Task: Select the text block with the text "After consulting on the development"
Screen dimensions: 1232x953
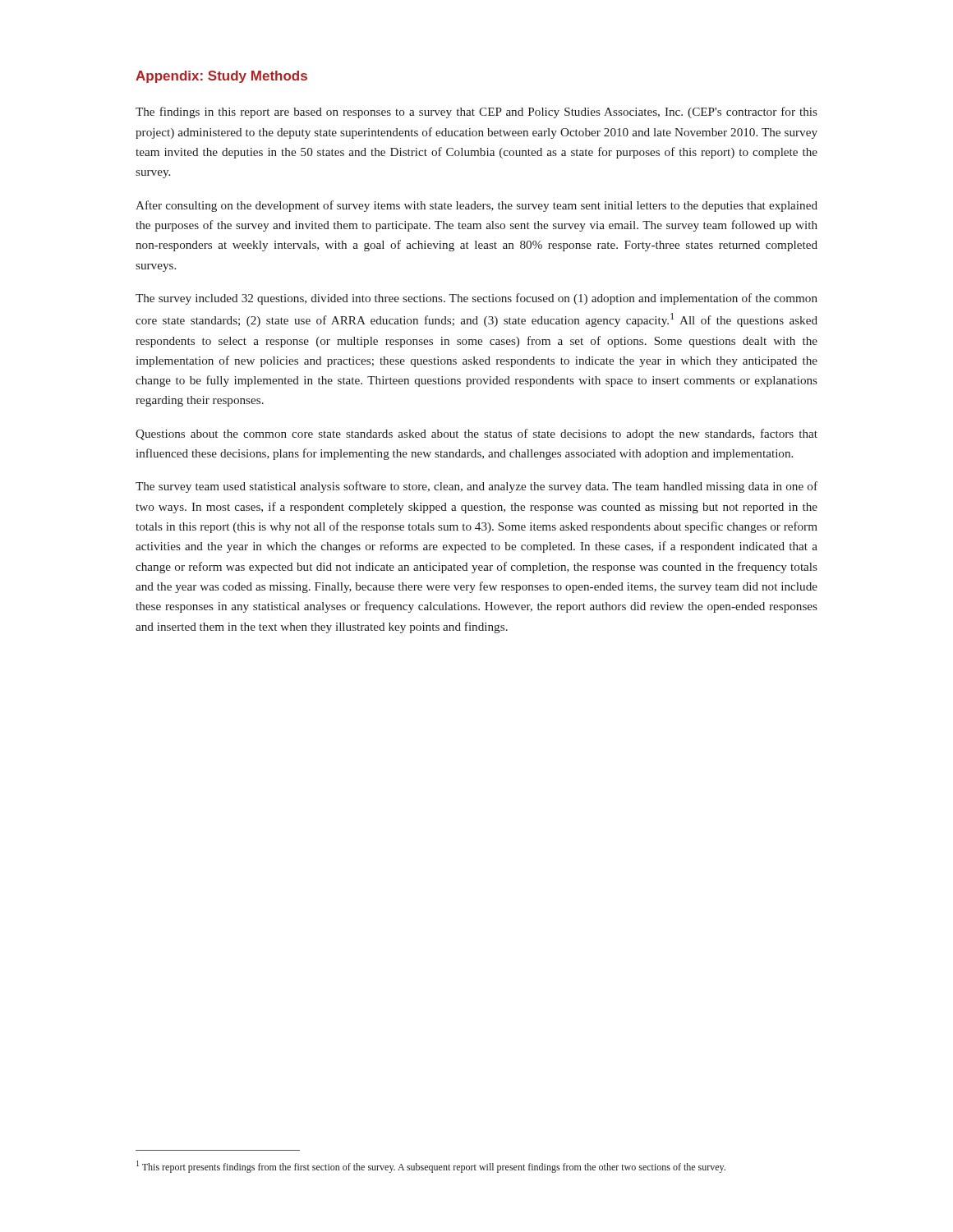Action: [x=476, y=235]
